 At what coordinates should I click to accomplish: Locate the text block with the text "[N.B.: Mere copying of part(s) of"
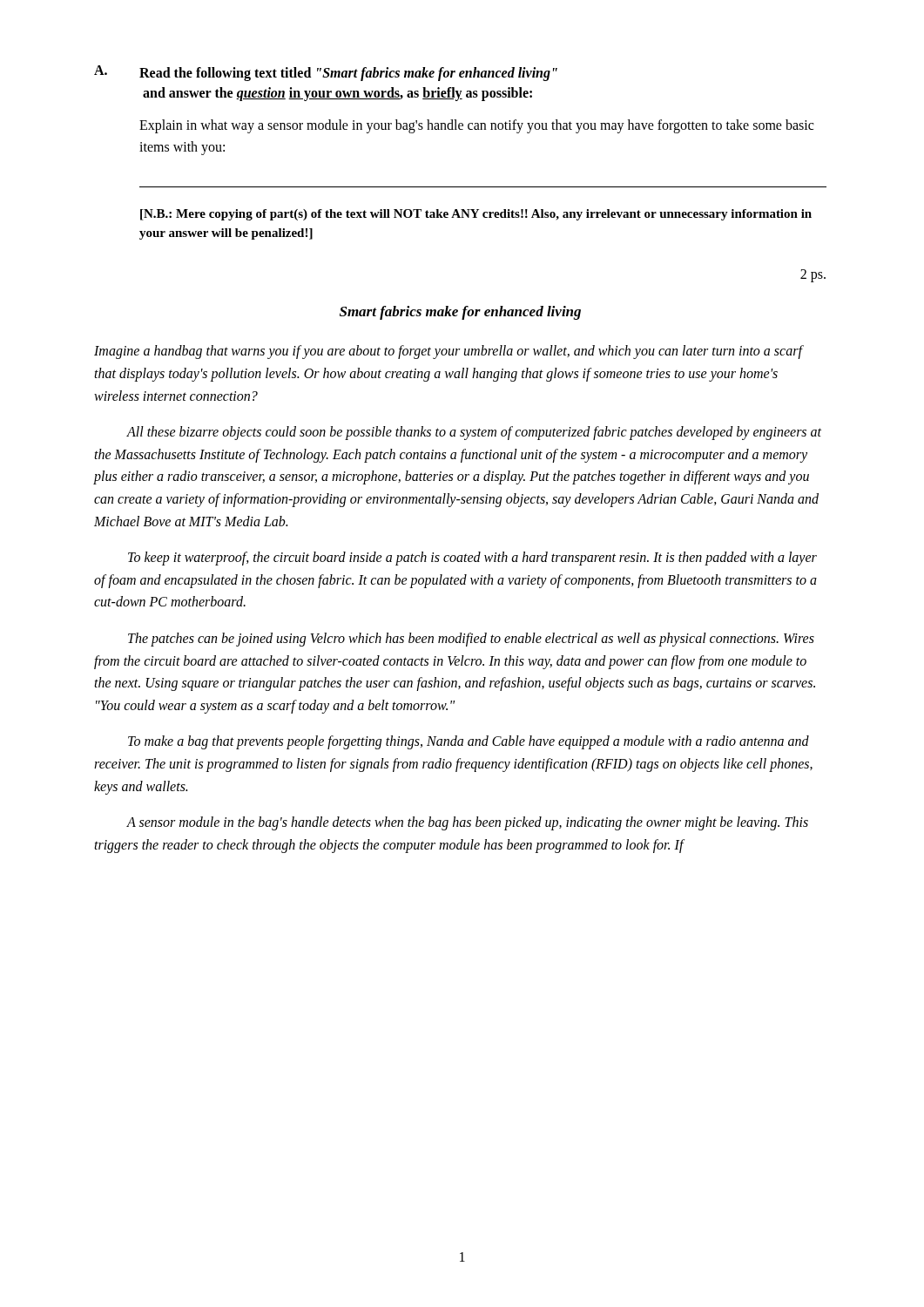[x=476, y=223]
